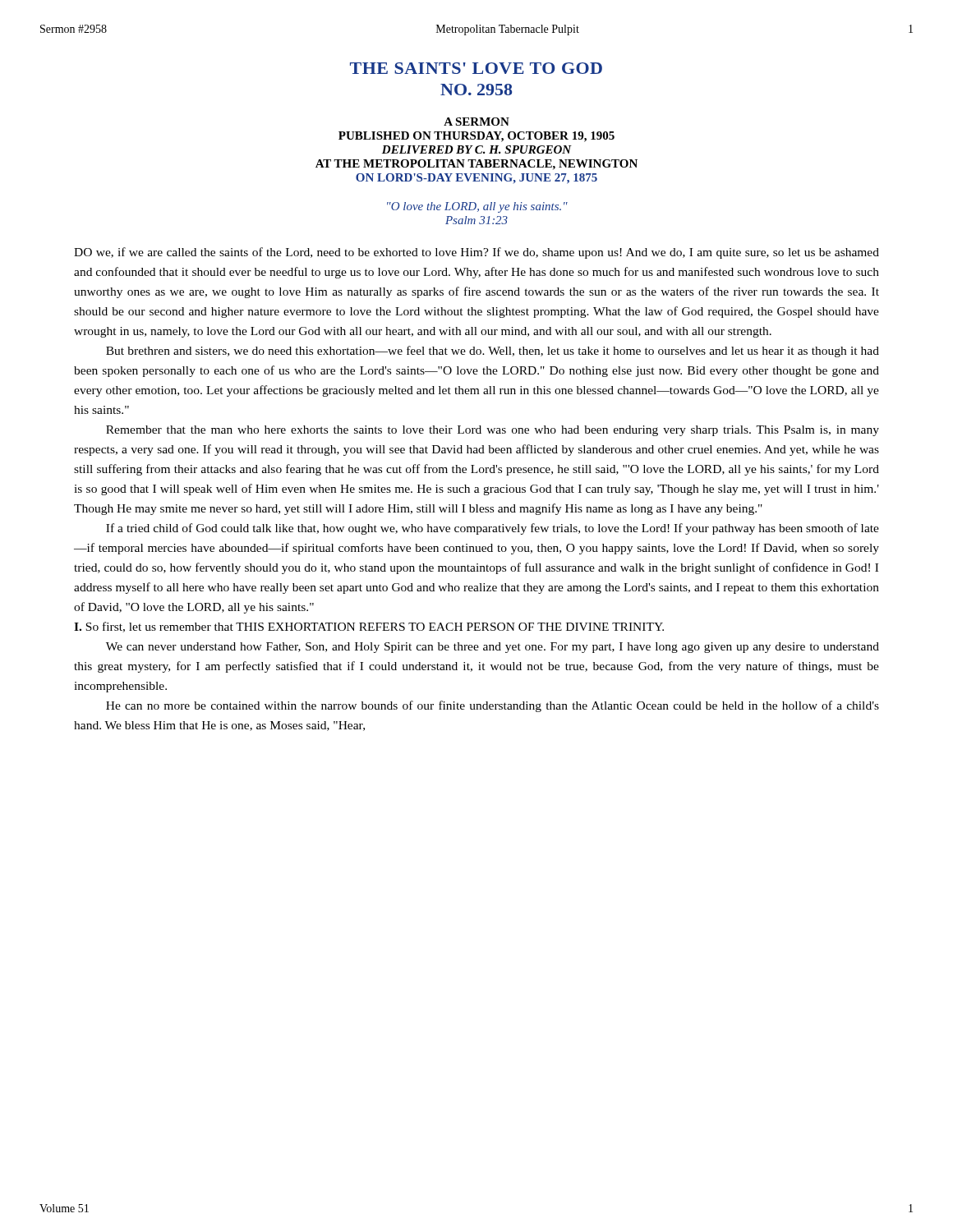This screenshot has height=1232, width=953.
Task: Point to the block starting ""O love the LORD,"
Action: click(x=476, y=214)
